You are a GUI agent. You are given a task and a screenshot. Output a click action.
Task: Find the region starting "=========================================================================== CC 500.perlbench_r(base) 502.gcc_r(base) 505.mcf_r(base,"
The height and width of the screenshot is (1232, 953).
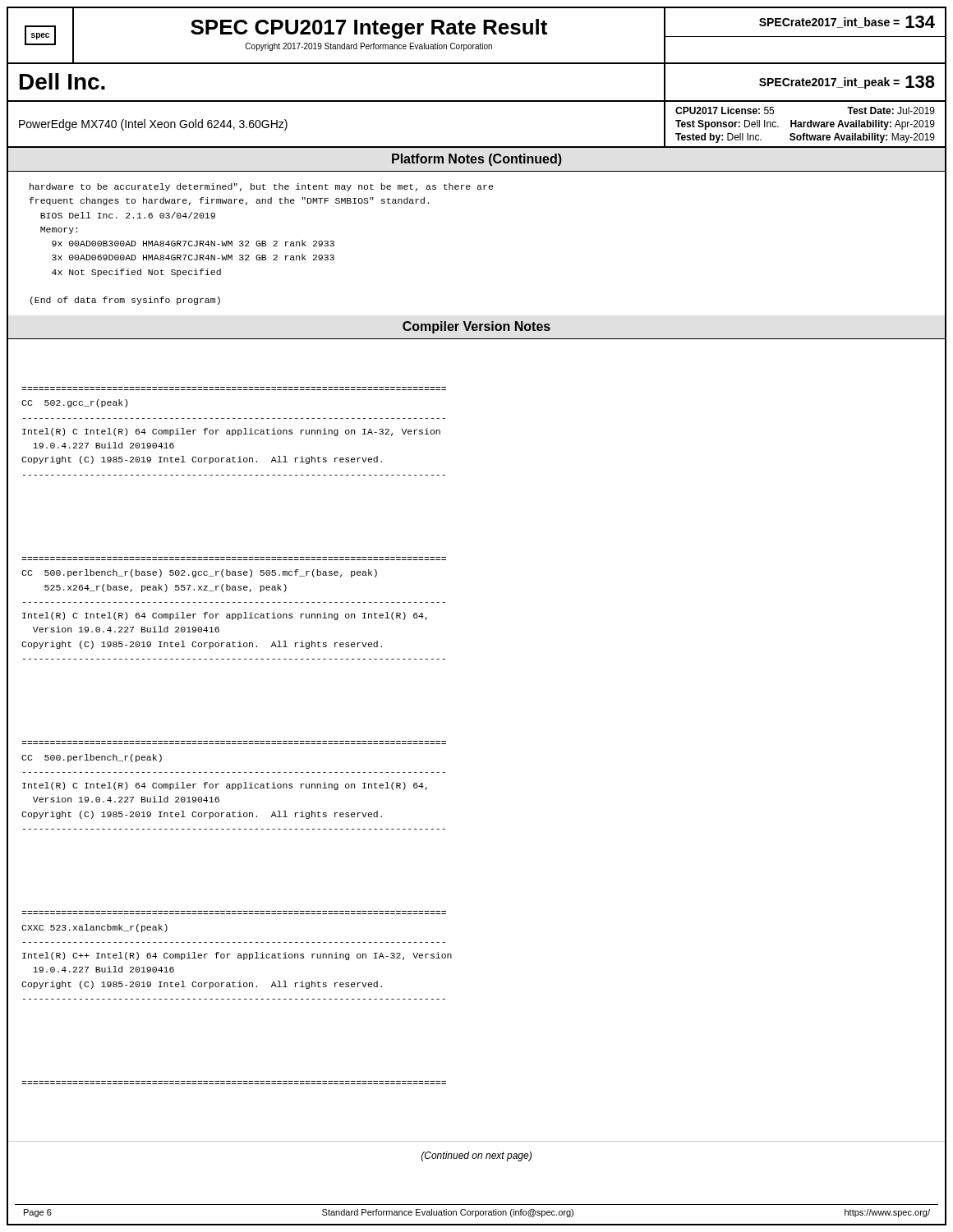tap(234, 608)
